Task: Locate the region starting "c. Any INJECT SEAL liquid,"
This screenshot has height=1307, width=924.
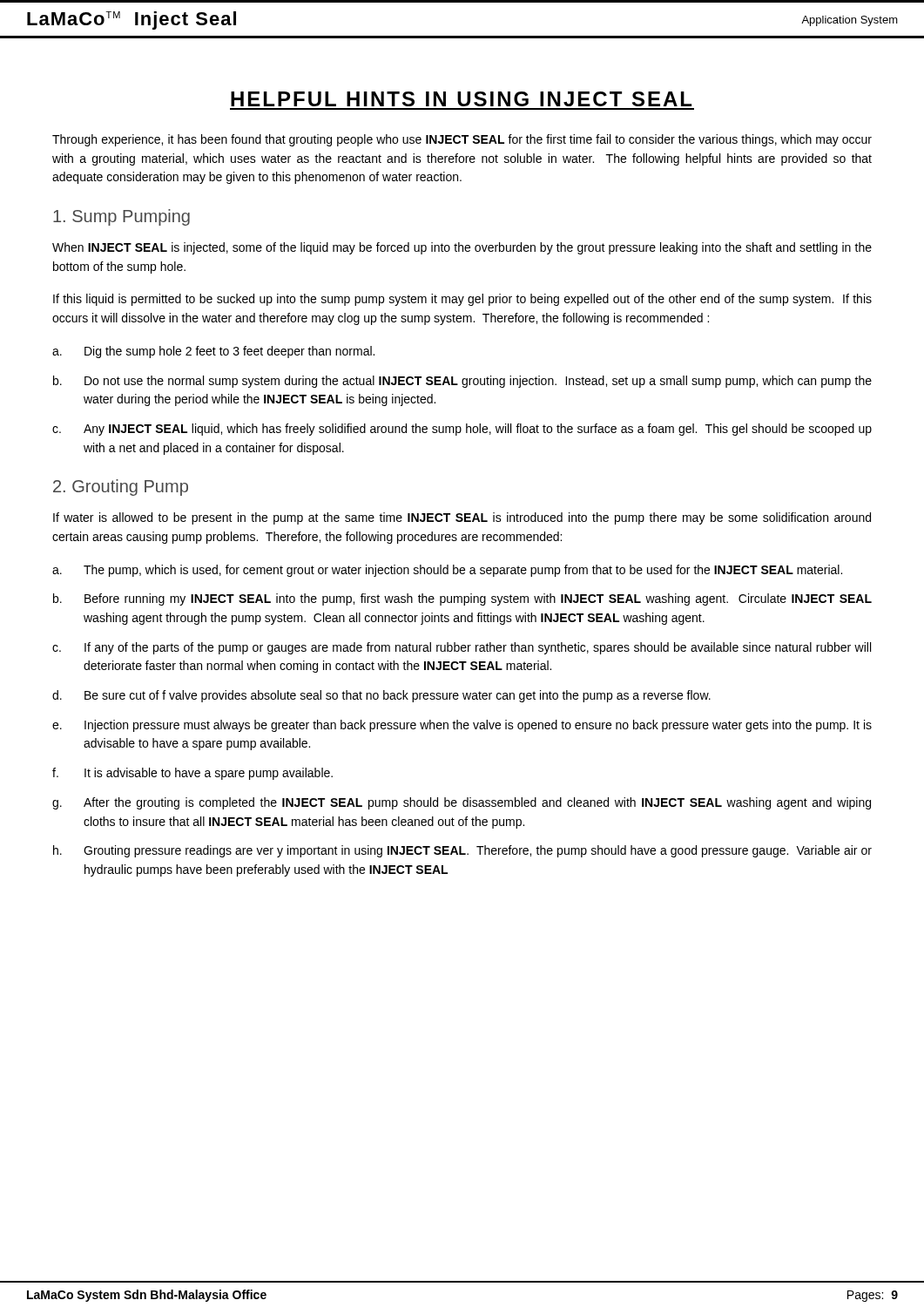Action: (x=462, y=439)
